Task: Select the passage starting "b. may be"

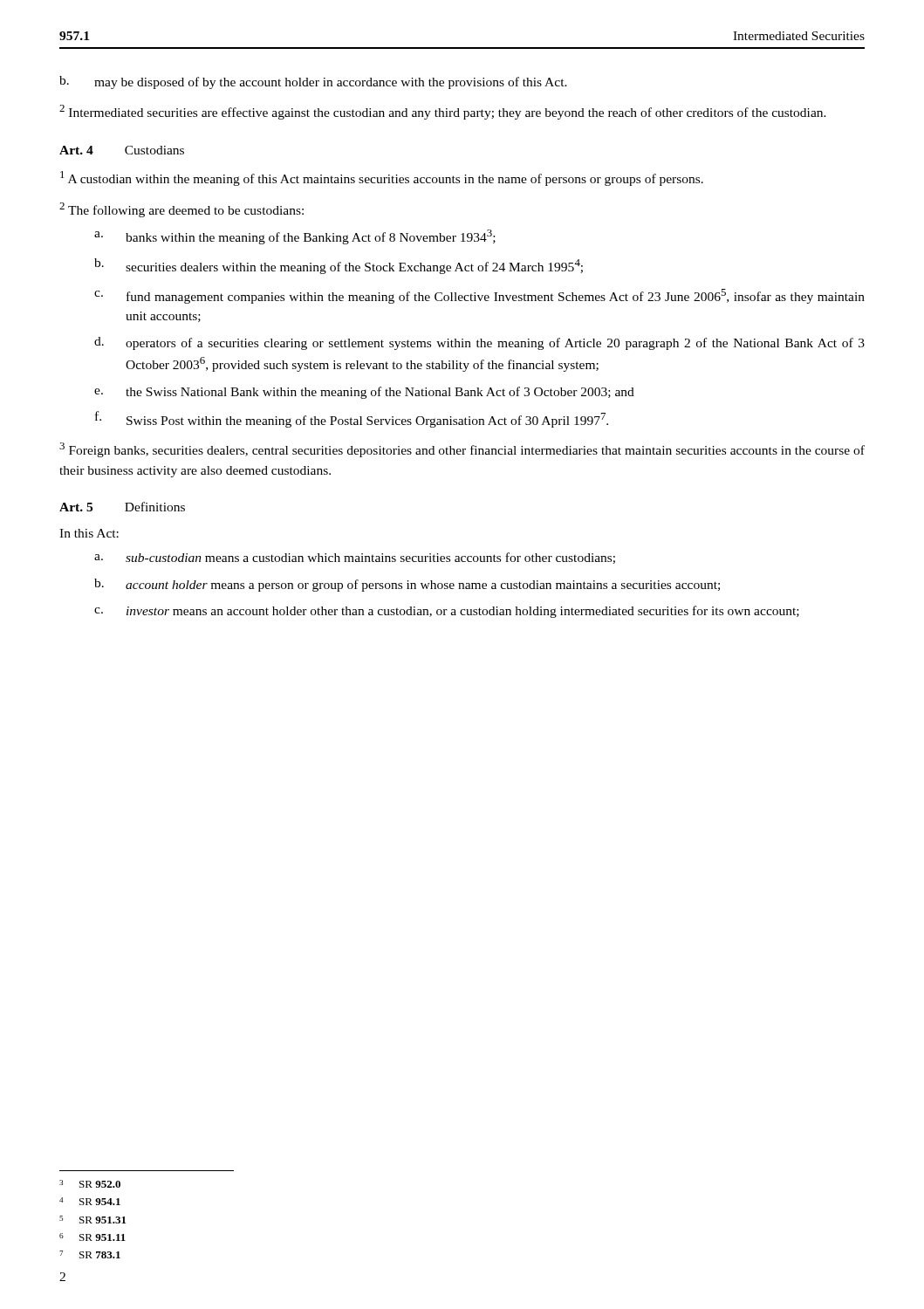Action: point(462,82)
